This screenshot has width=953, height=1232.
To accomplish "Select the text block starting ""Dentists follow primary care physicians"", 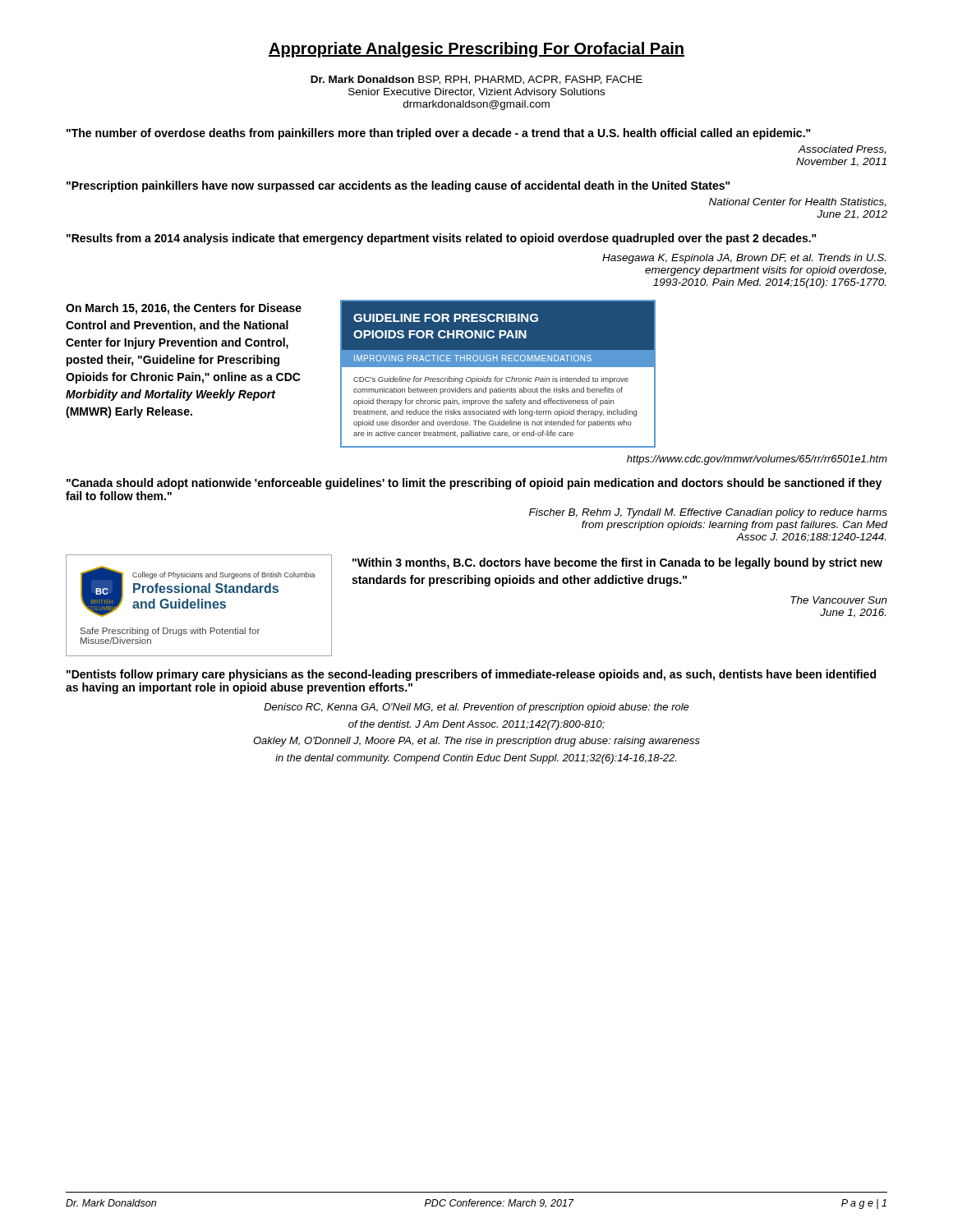I will [x=476, y=717].
